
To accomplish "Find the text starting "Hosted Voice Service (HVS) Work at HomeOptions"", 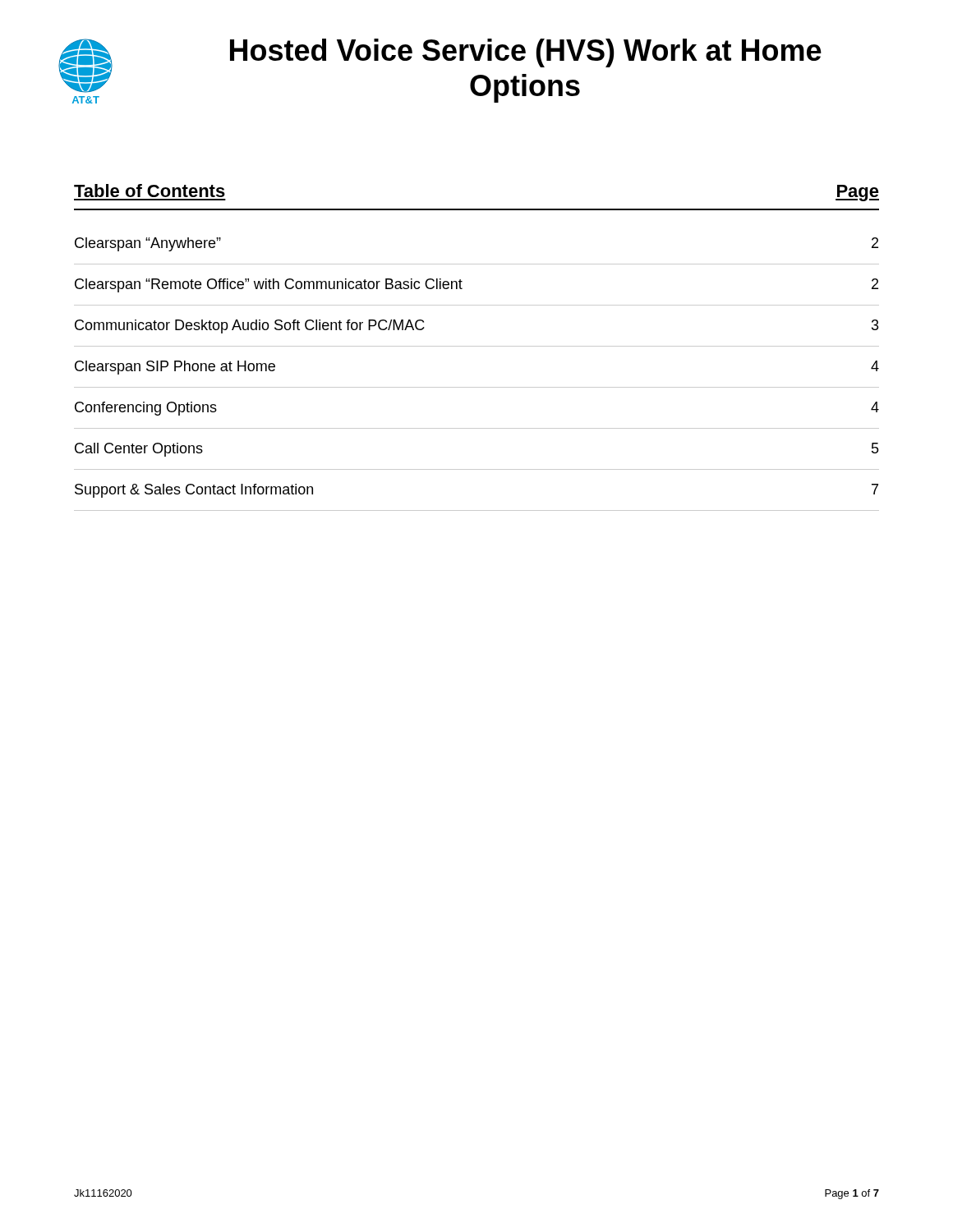I will pos(525,68).
